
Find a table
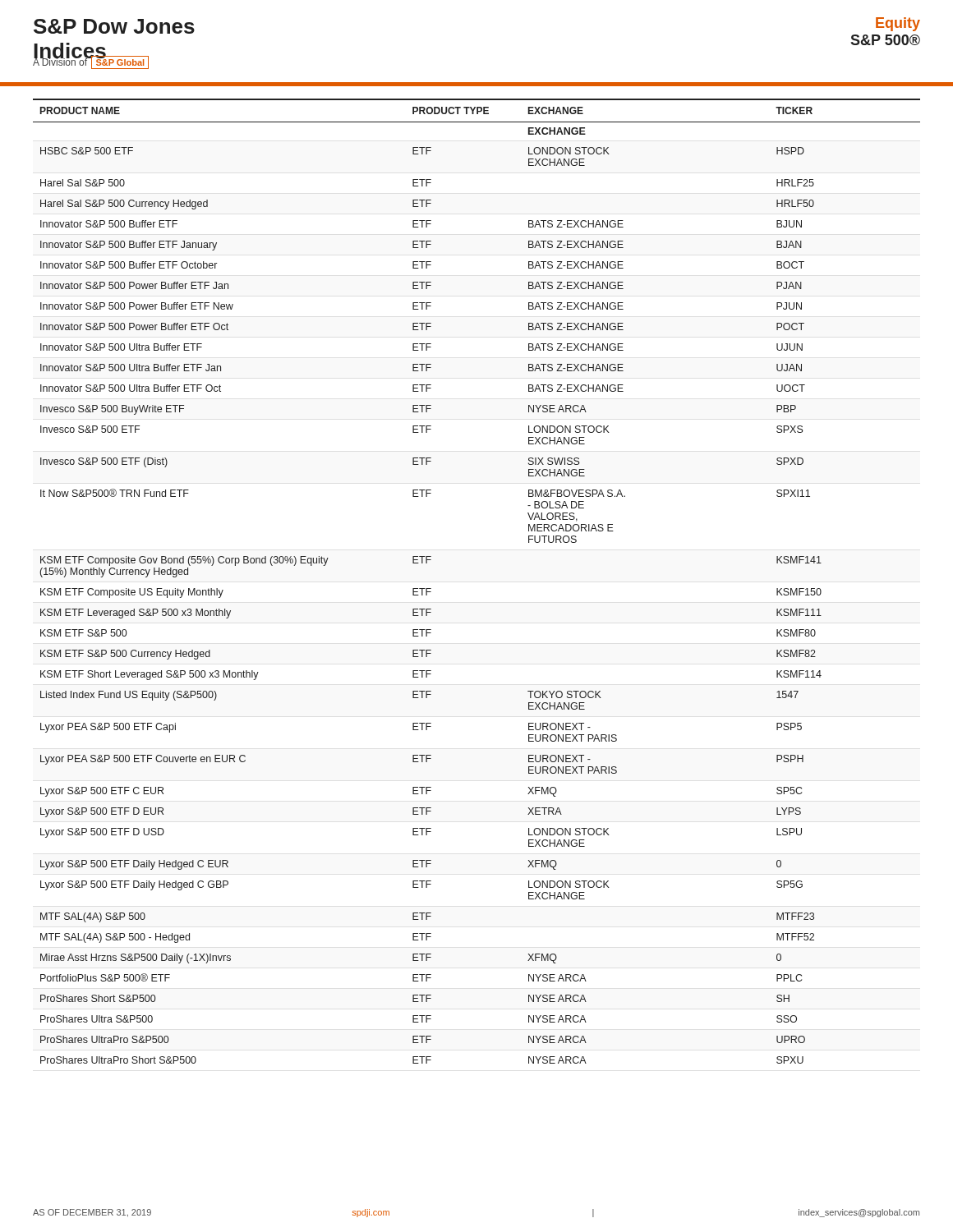click(476, 585)
